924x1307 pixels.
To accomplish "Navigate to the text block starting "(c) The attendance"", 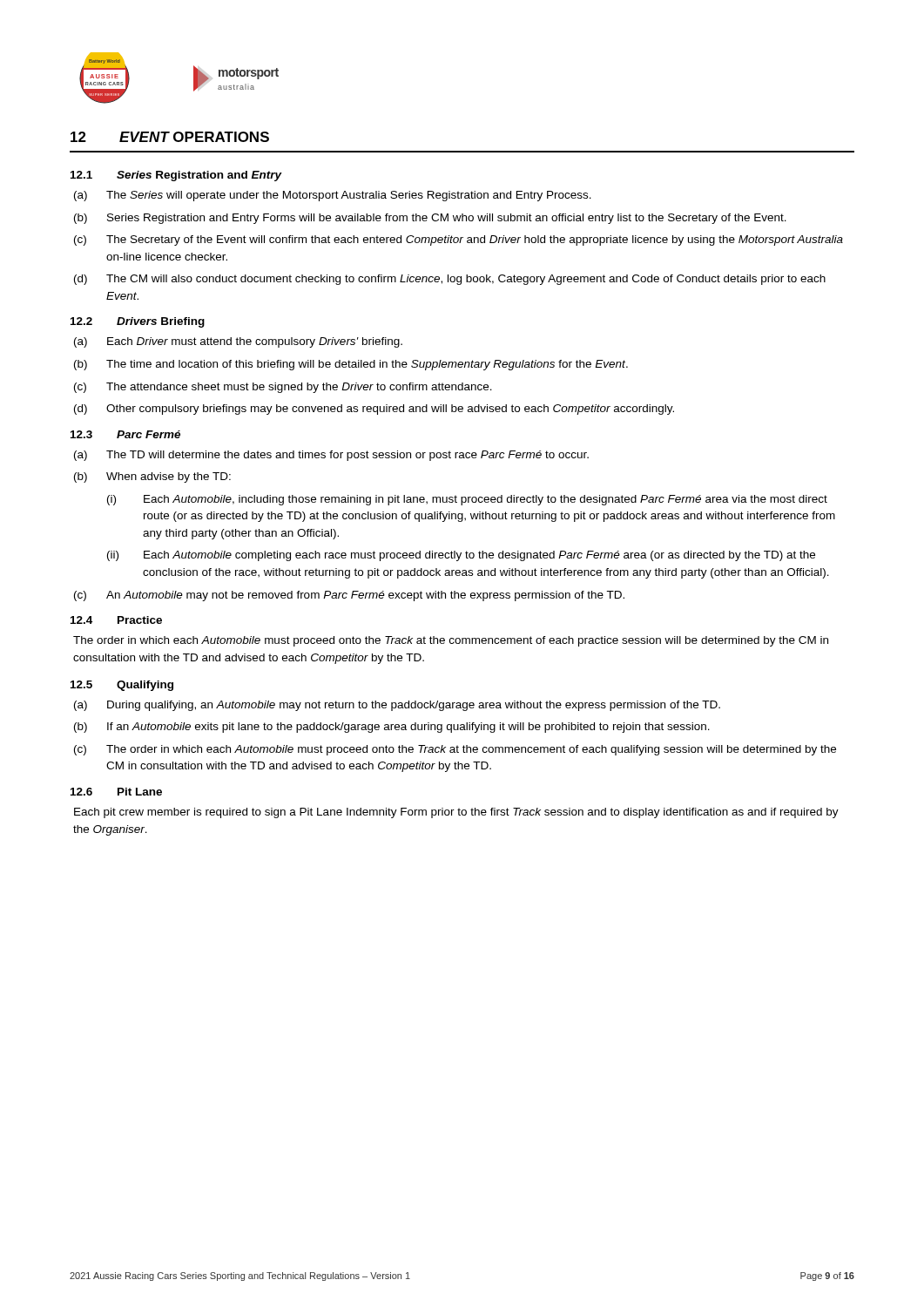I will tap(462, 386).
